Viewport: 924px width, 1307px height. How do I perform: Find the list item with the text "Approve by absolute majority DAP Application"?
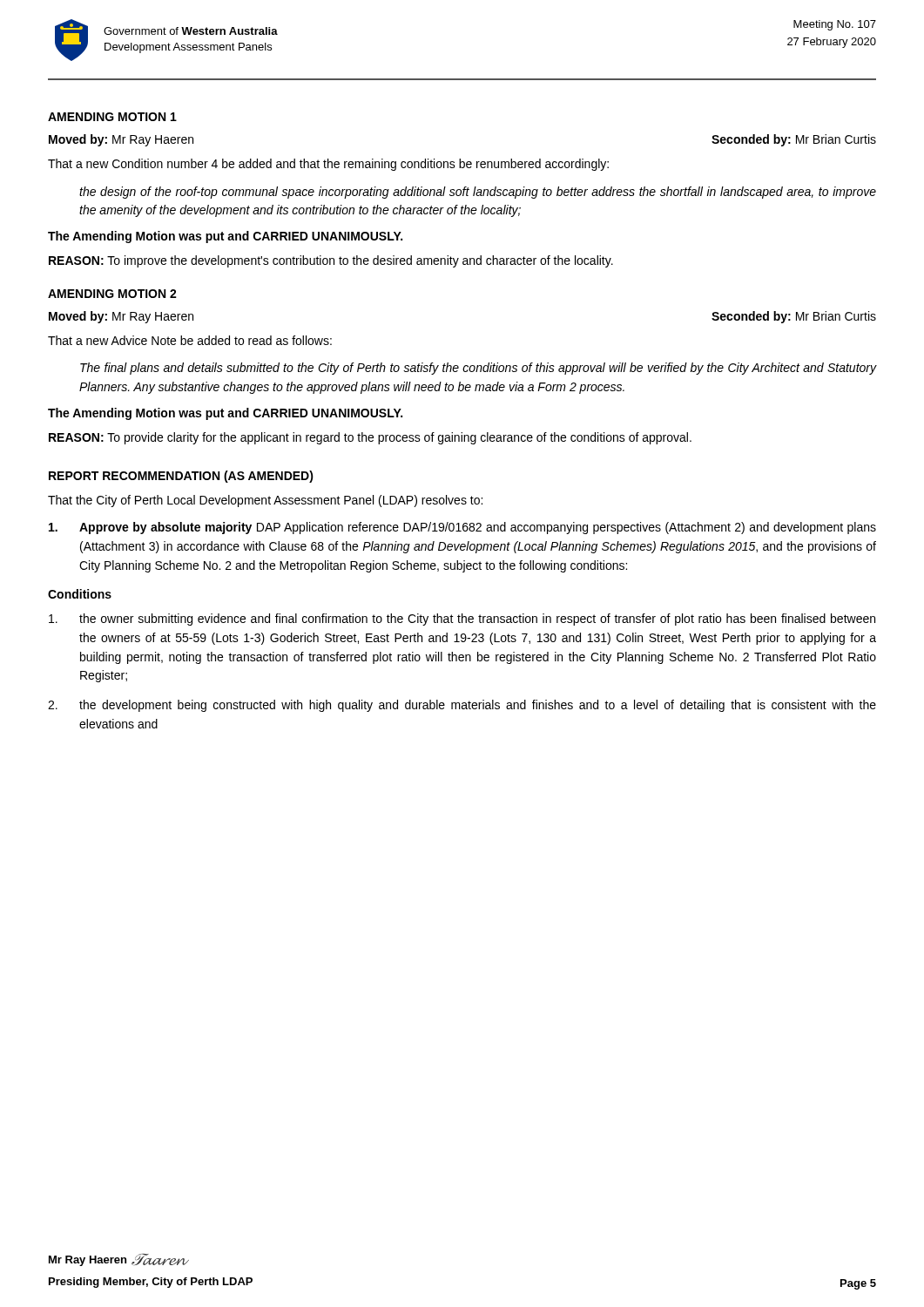462,547
